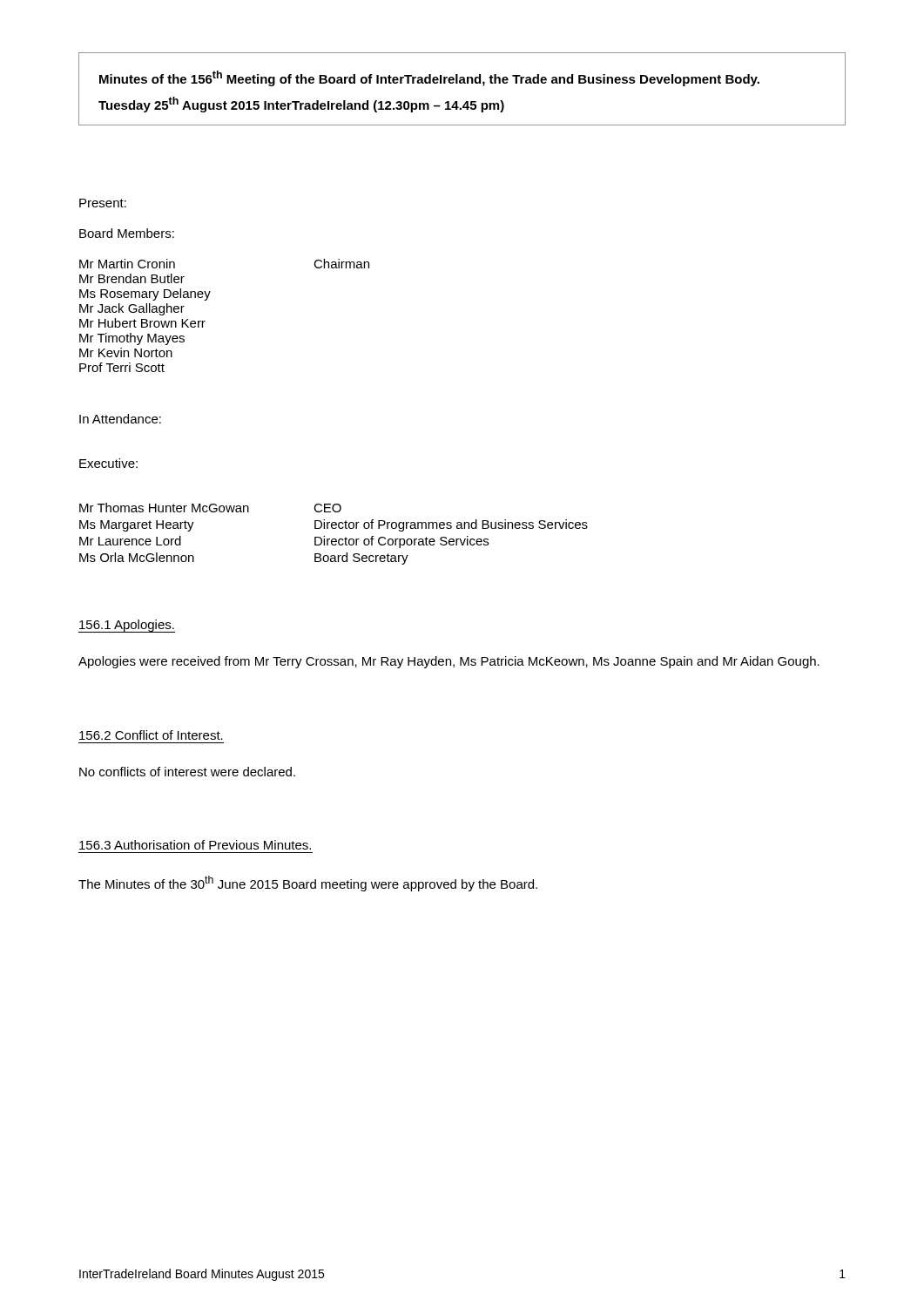The image size is (924, 1307).
Task: Click where it says "No conflicts of interest were declared."
Action: pos(187,772)
